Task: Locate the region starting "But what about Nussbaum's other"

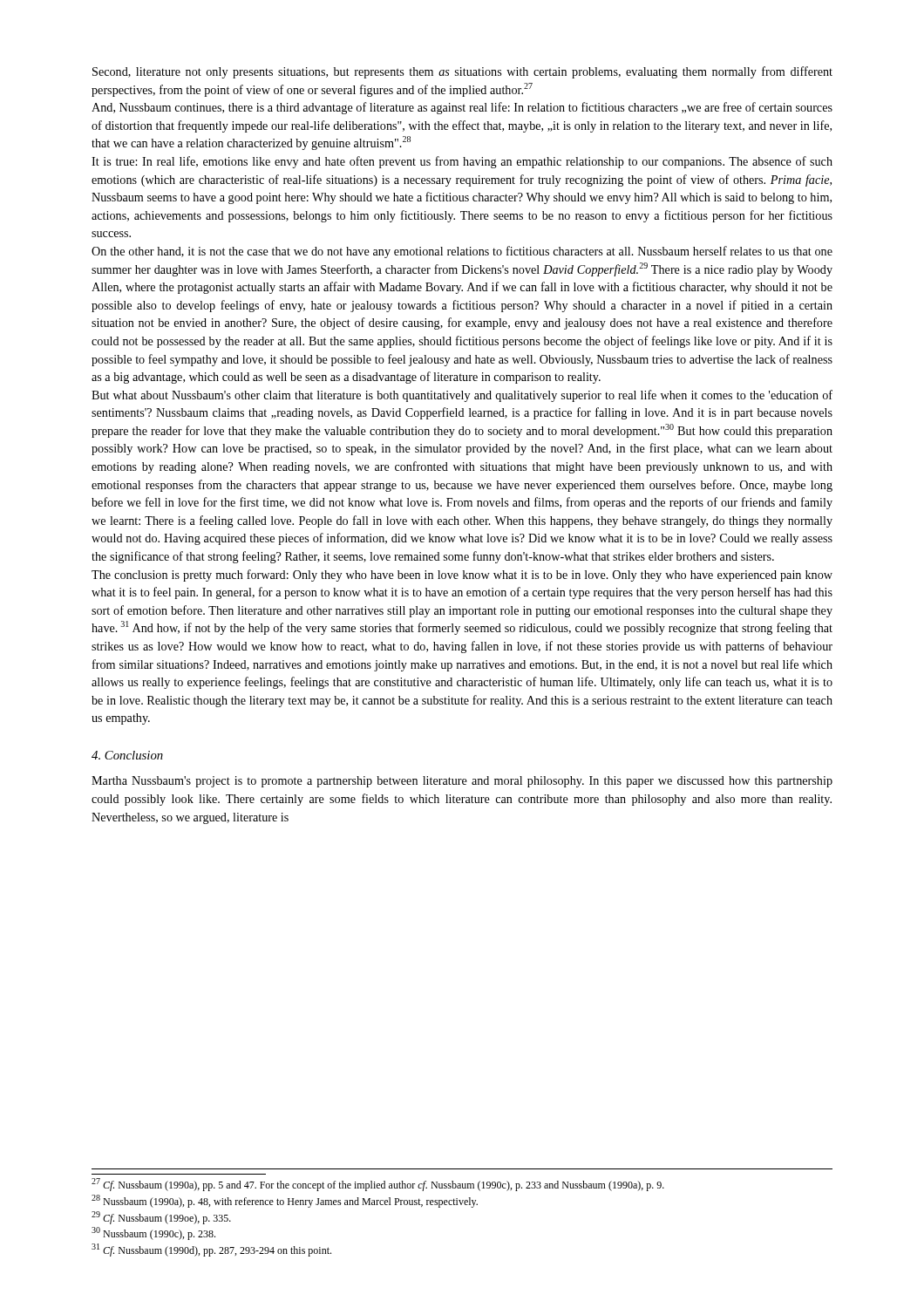Action: coord(462,476)
